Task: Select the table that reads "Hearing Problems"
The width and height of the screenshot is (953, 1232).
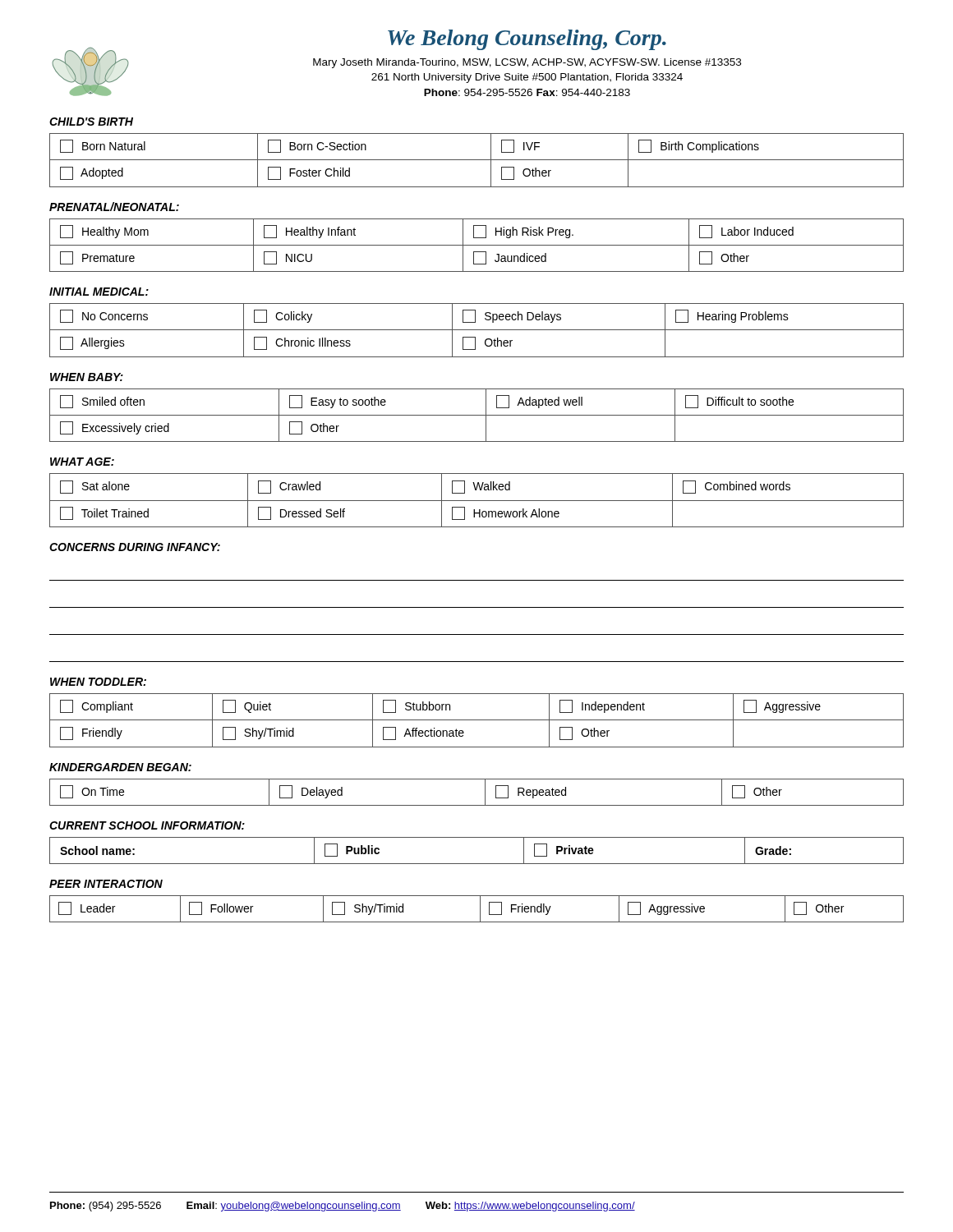Action: [x=476, y=330]
